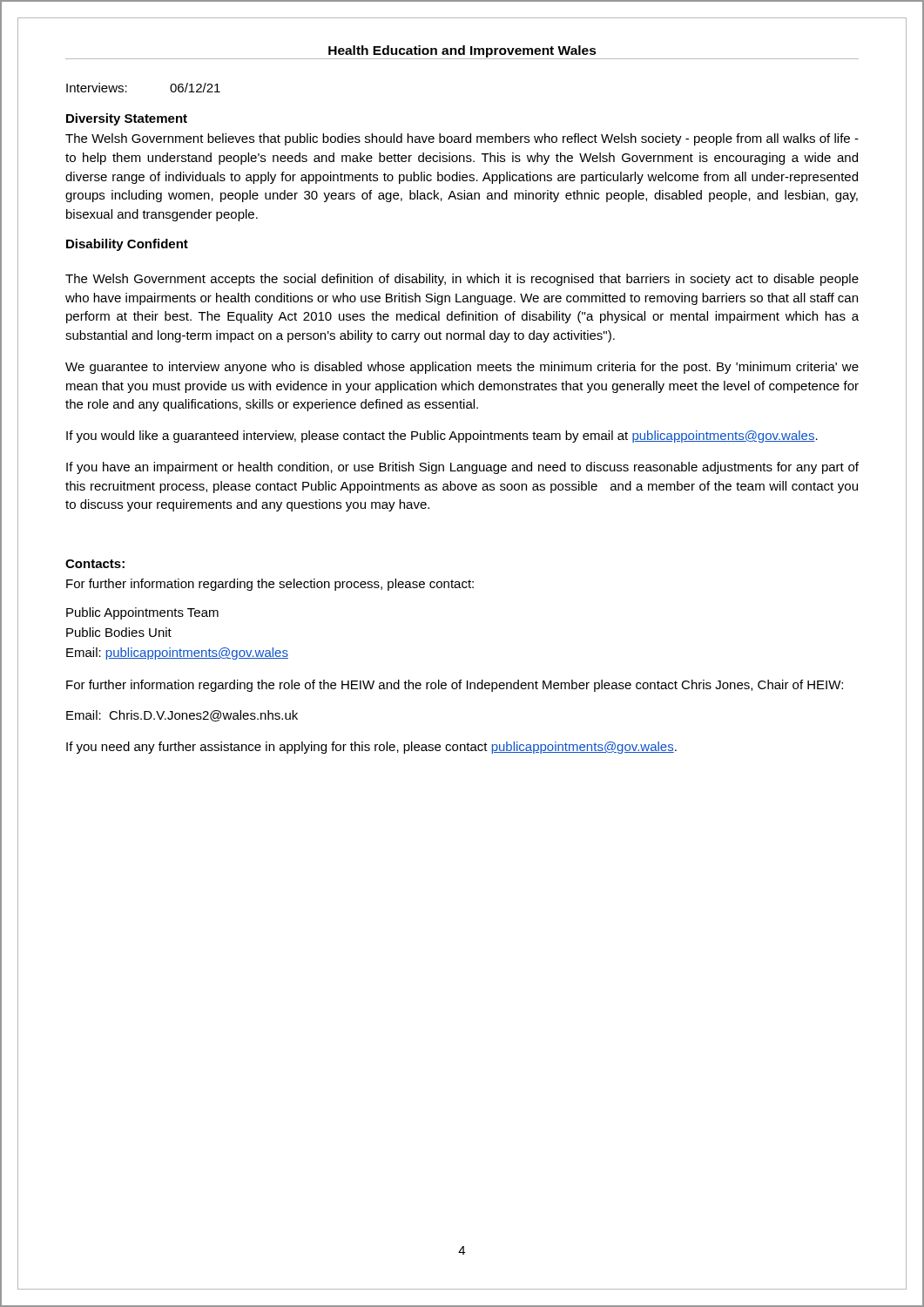
Task: Point to "Disability Confident"
Action: (127, 243)
